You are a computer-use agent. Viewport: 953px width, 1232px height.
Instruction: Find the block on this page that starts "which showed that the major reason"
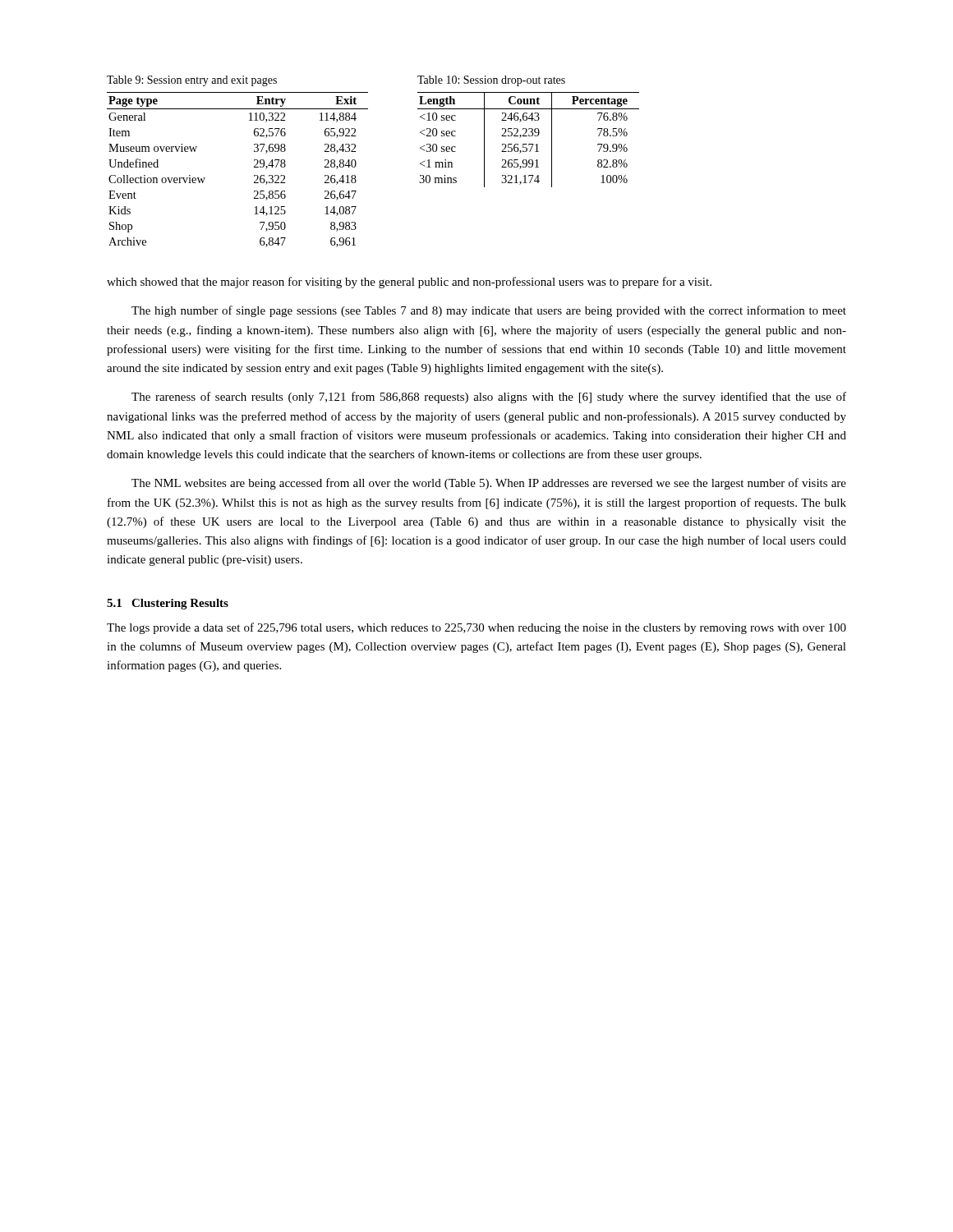(x=410, y=282)
